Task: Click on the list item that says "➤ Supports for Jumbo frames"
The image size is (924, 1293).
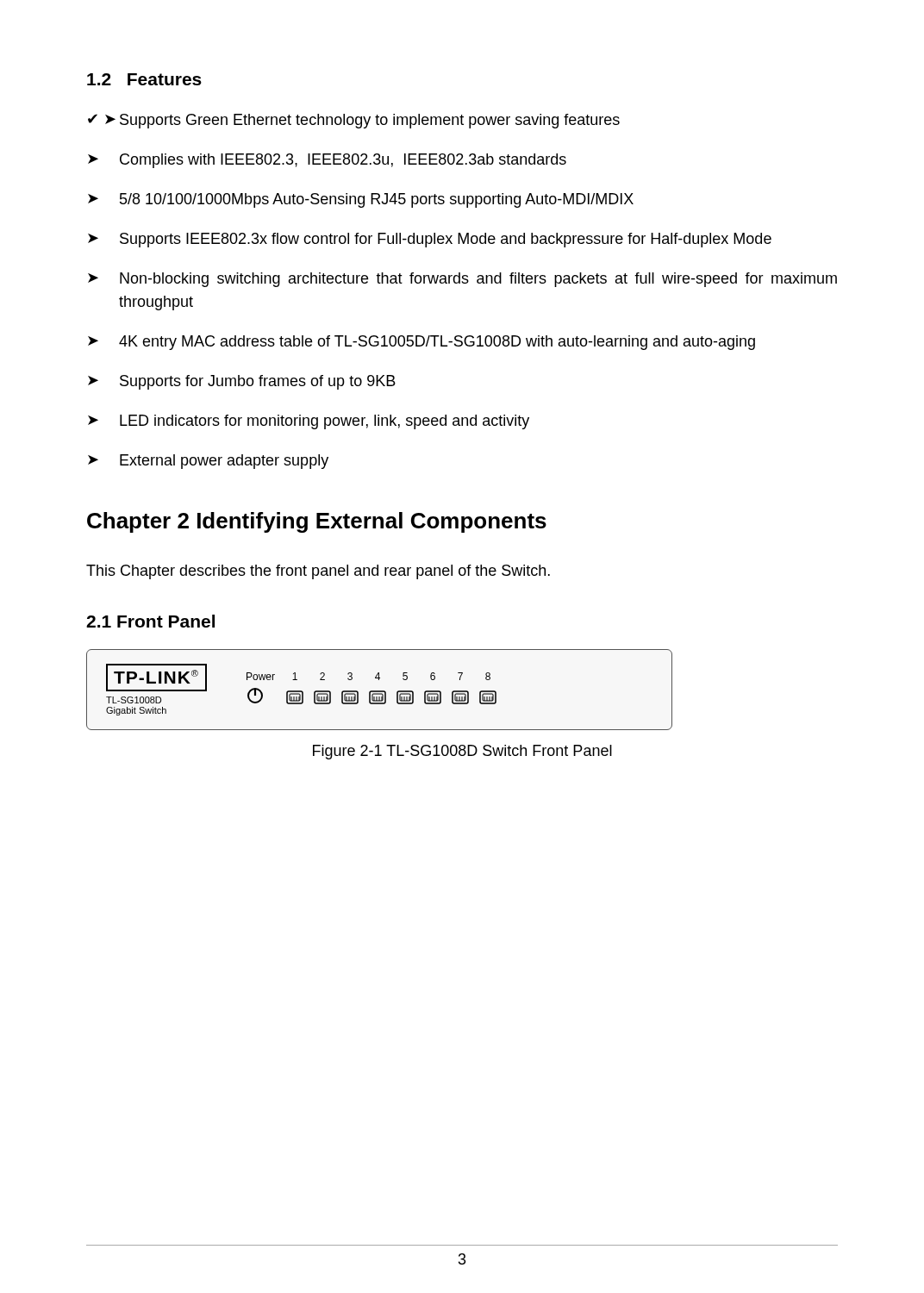Action: (x=242, y=382)
